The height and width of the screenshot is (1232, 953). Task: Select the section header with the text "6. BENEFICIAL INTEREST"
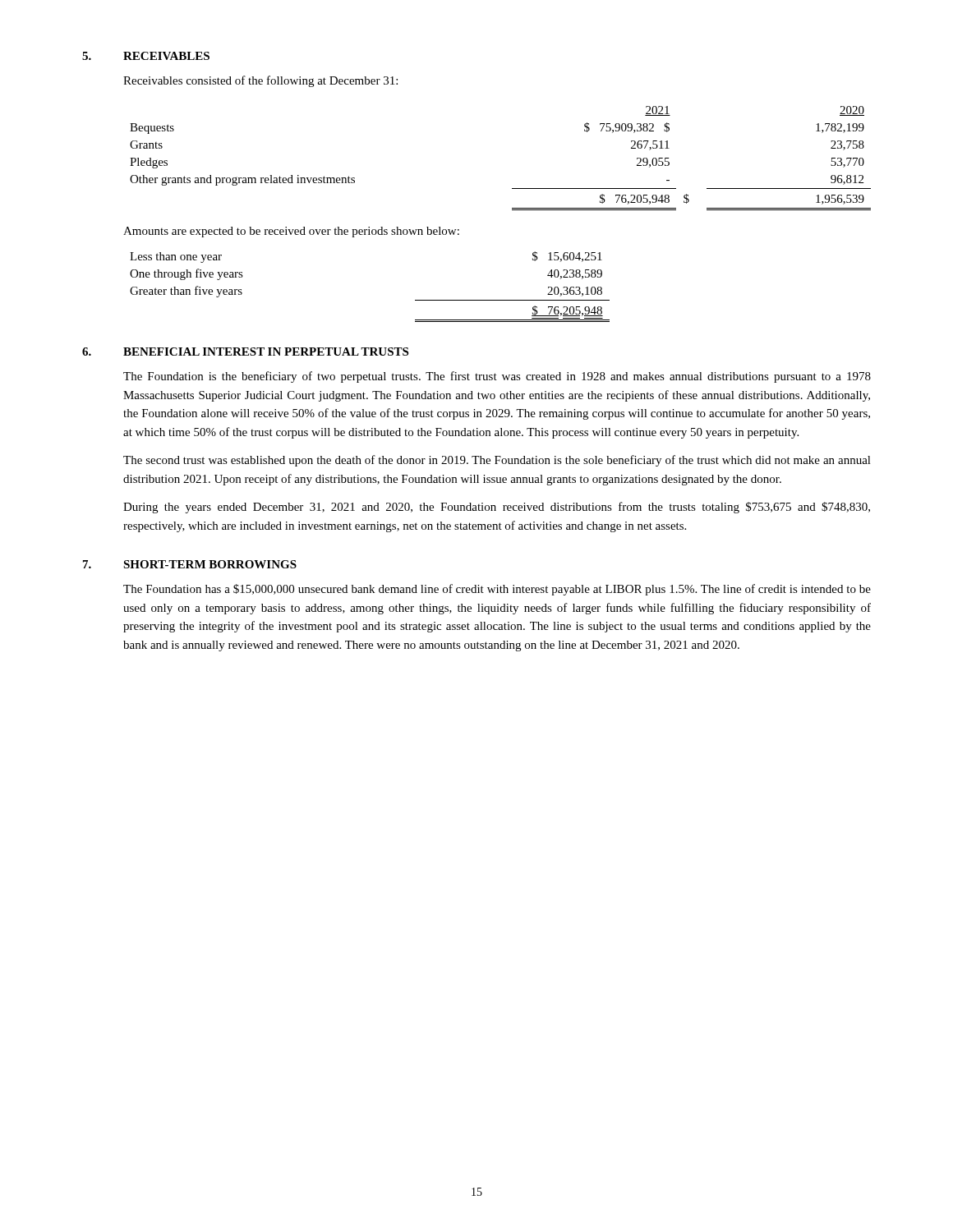[246, 352]
